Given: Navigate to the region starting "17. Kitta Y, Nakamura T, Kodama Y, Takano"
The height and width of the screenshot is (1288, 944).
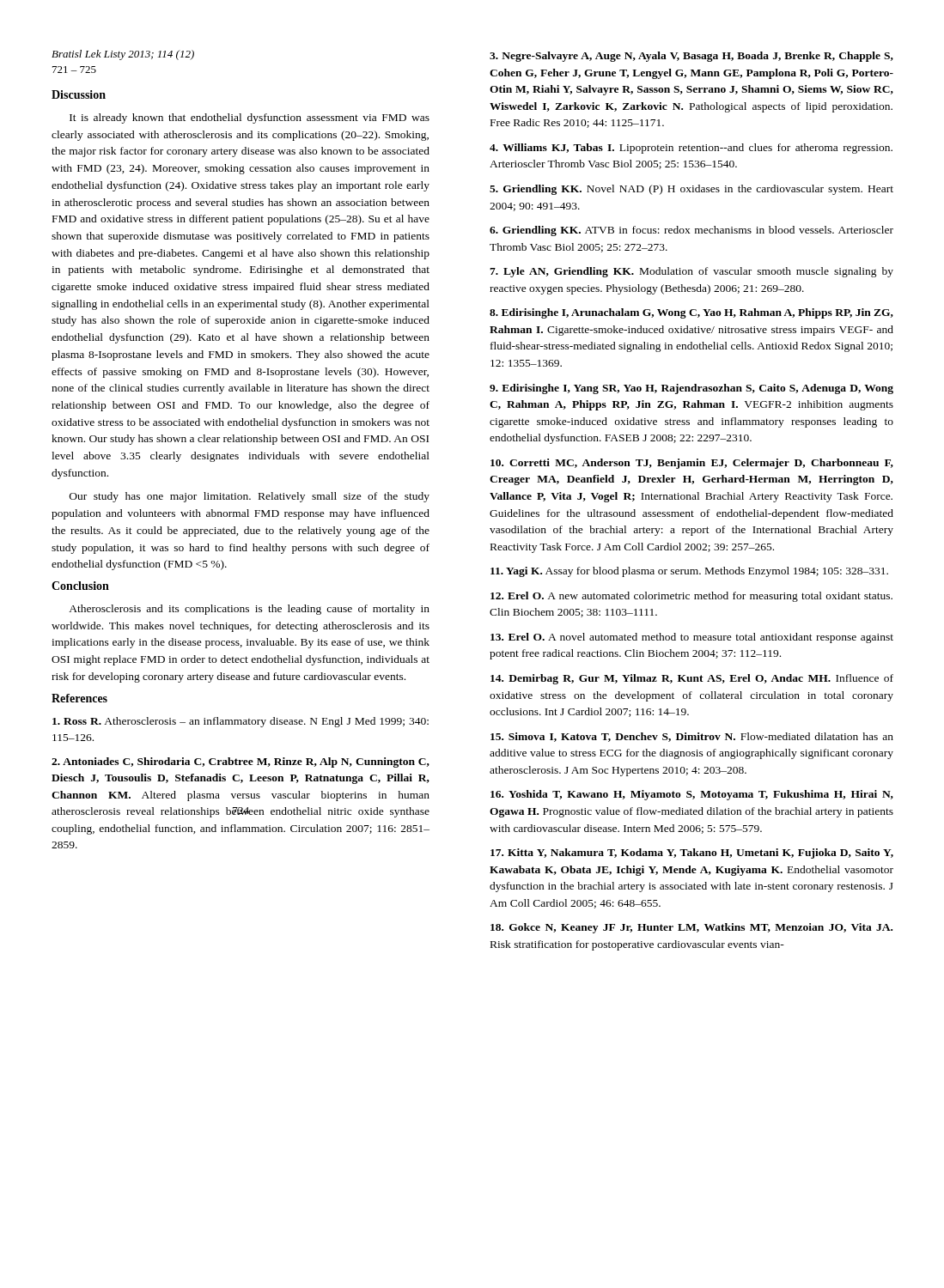Looking at the screenshot, I should [x=691, y=877].
